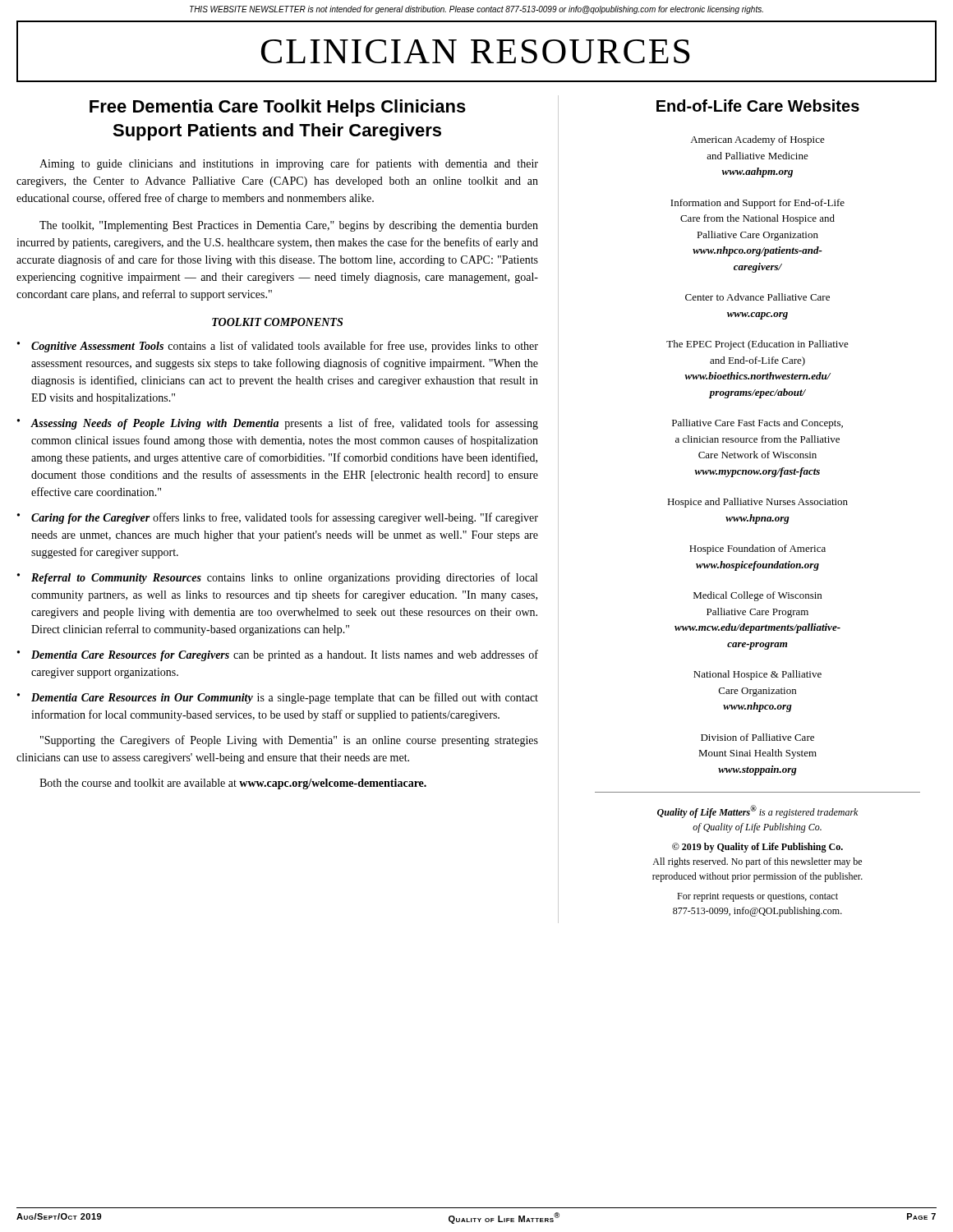Point to the block starting "Aiming to guide"
Image resolution: width=953 pixels, height=1232 pixels.
pyautogui.click(x=277, y=181)
